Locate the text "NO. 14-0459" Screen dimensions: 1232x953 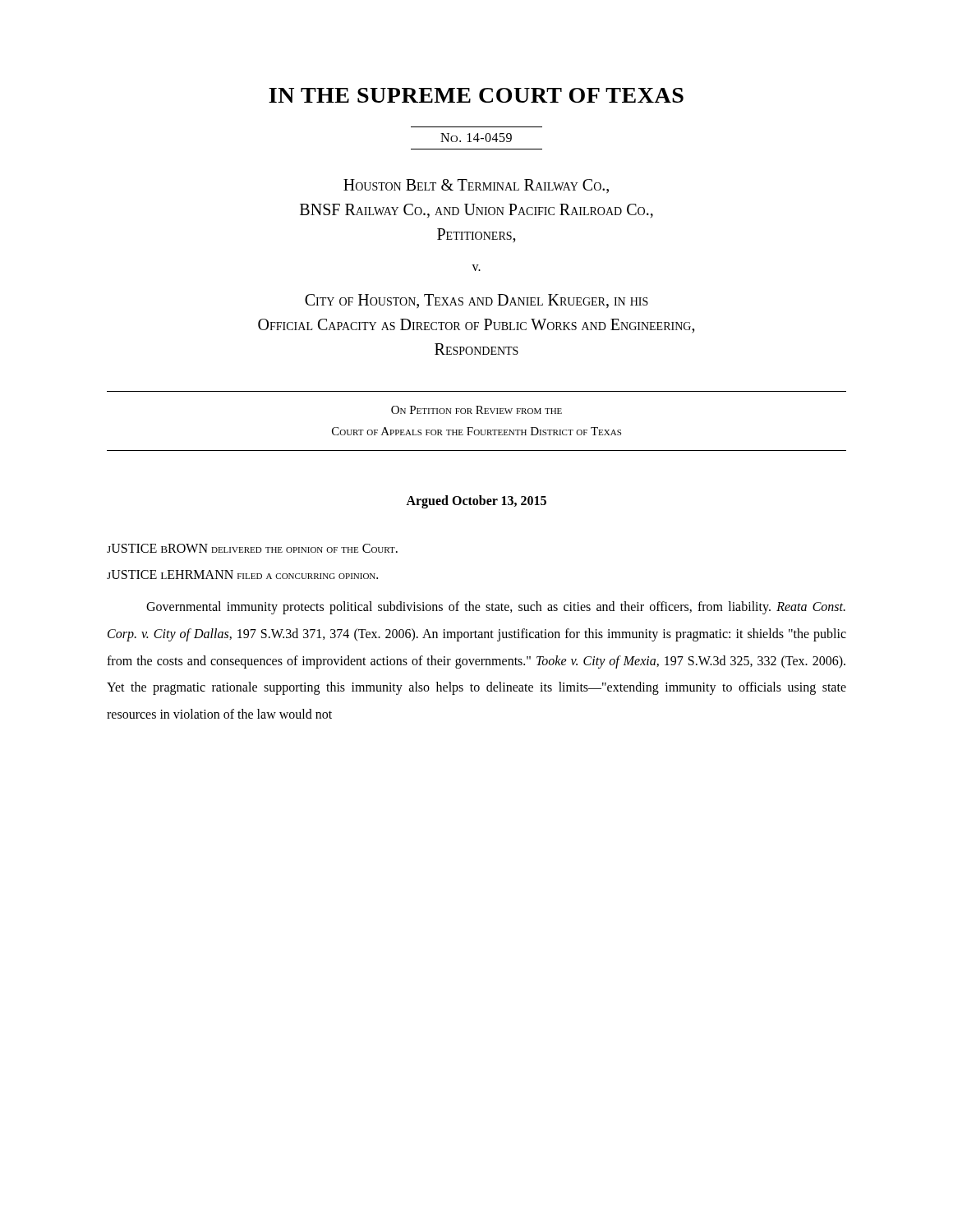pos(476,138)
